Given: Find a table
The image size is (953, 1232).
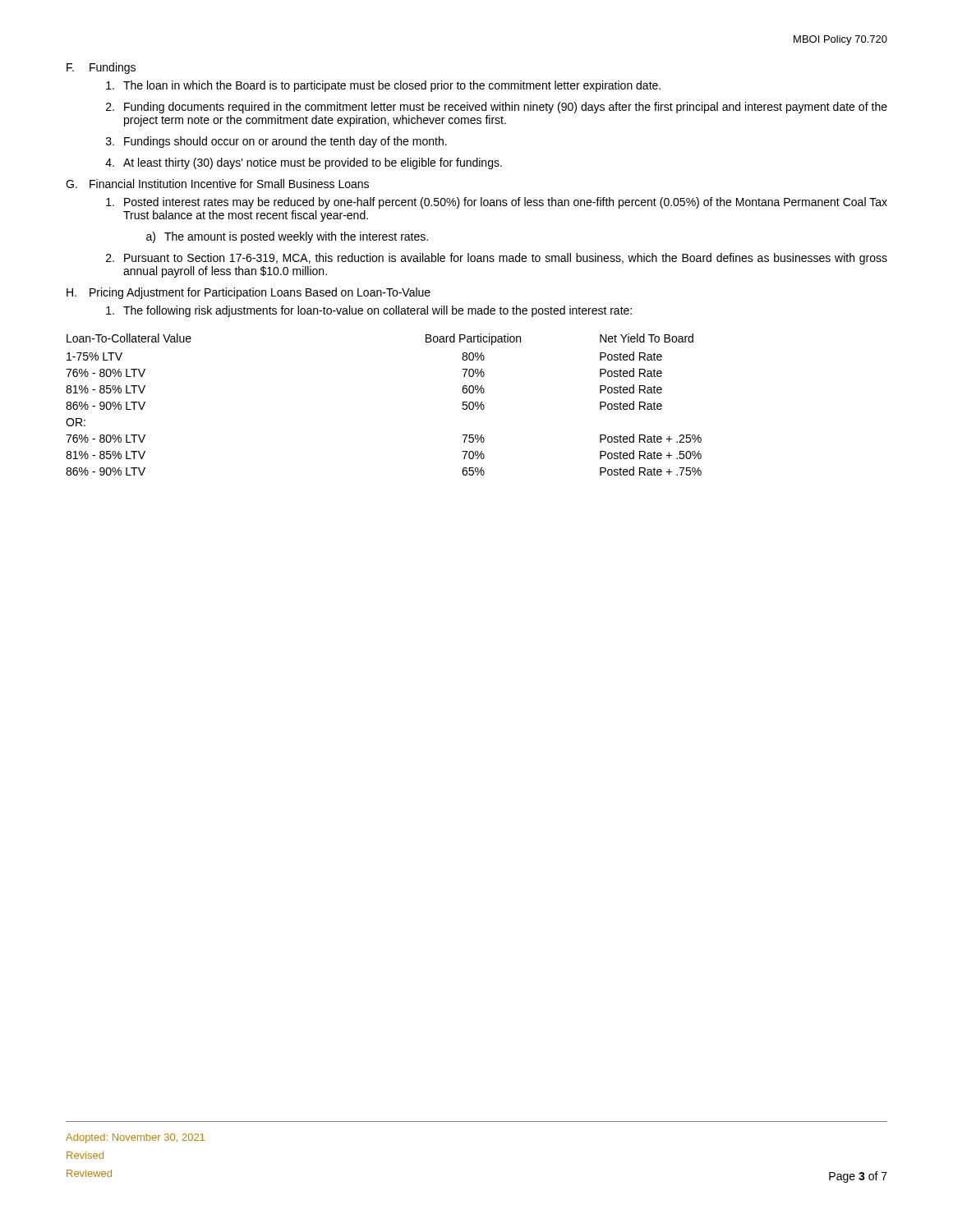Looking at the screenshot, I should (476, 405).
